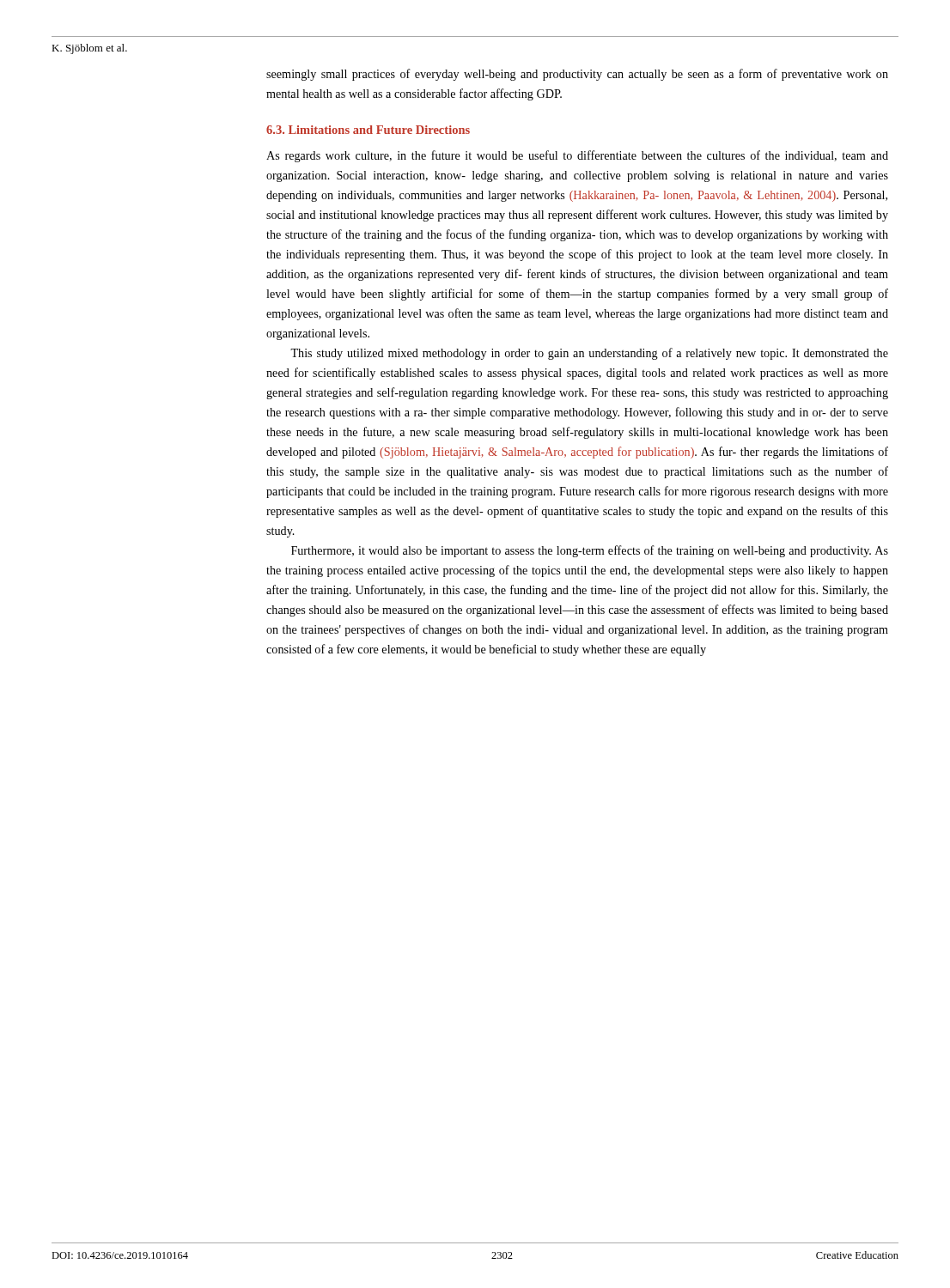Click on the text block containing "seemingly small practices of everyday well-being"
This screenshot has height=1288, width=950.
coord(577,84)
